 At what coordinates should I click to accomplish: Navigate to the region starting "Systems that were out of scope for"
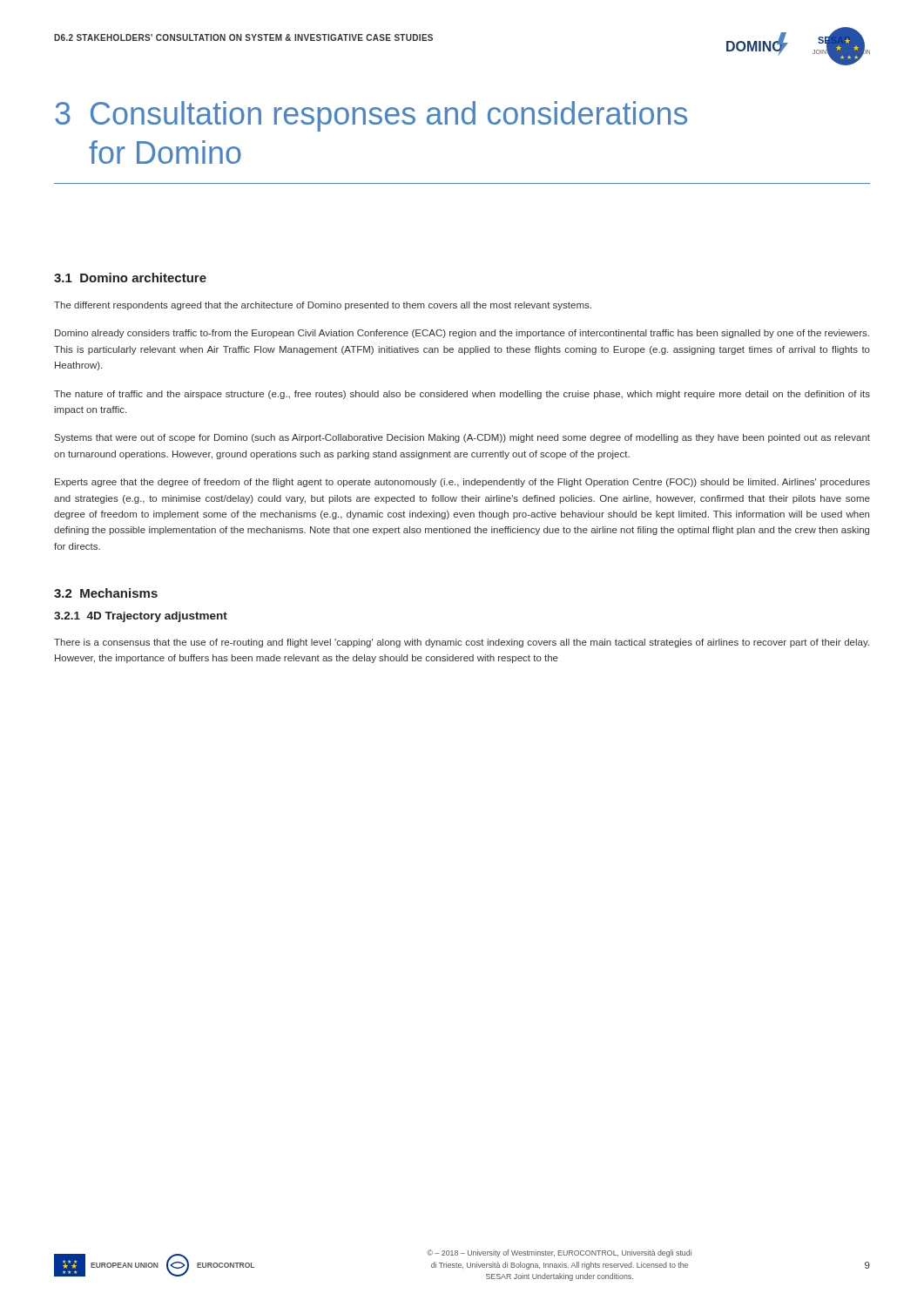[x=462, y=446]
